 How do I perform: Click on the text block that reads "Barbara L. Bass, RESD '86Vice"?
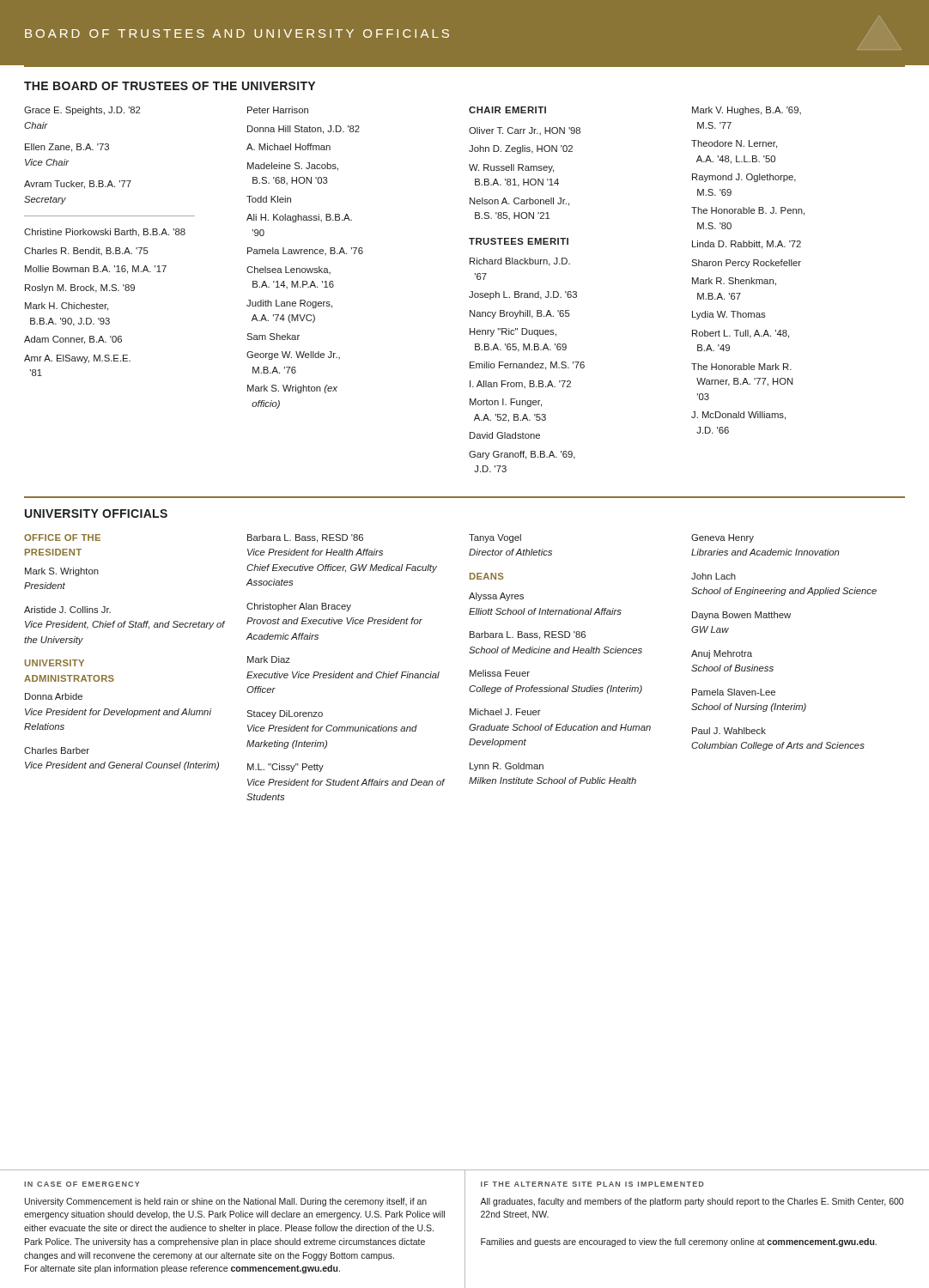click(x=353, y=668)
